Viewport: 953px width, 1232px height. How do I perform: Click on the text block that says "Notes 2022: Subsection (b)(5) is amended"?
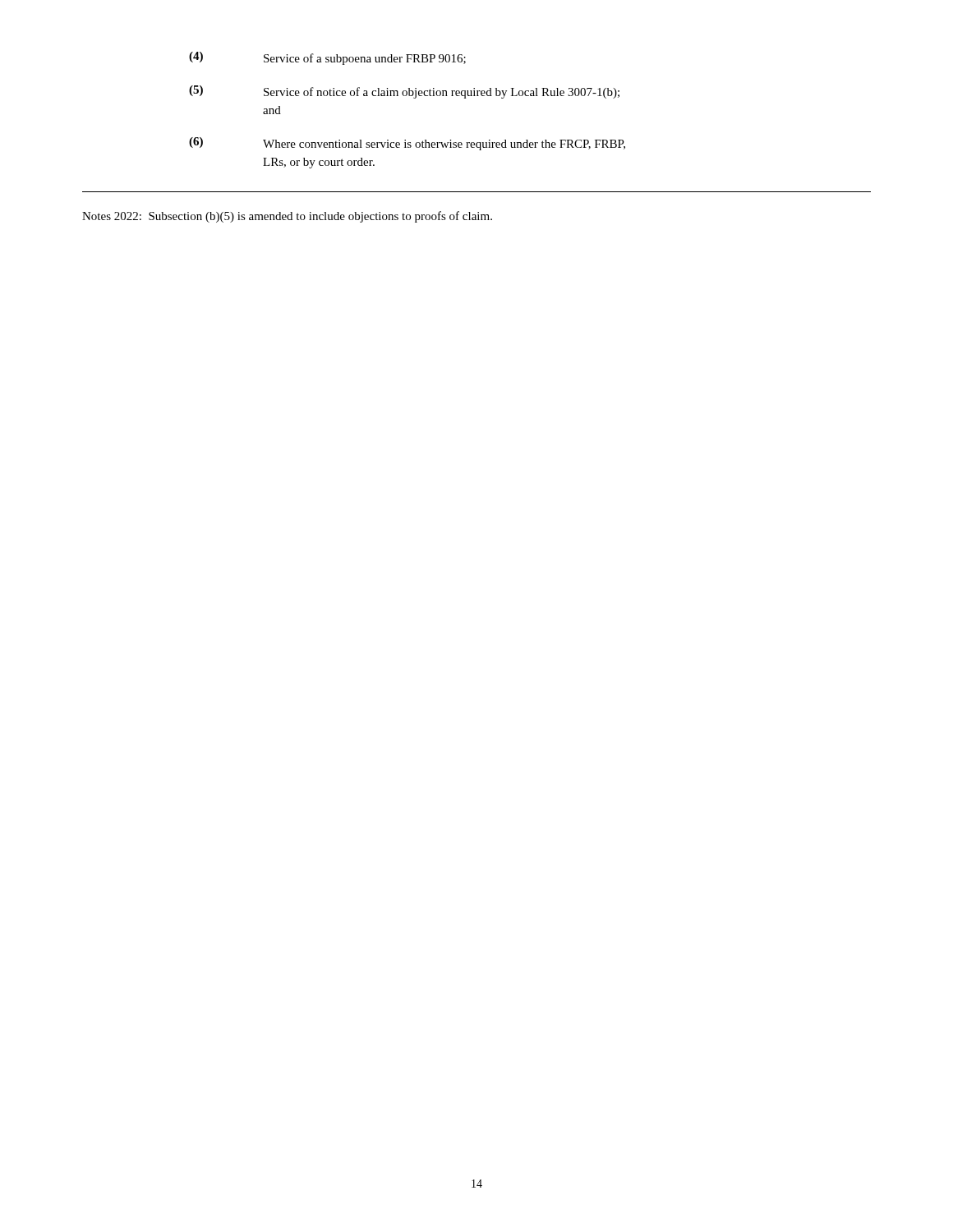click(288, 216)
